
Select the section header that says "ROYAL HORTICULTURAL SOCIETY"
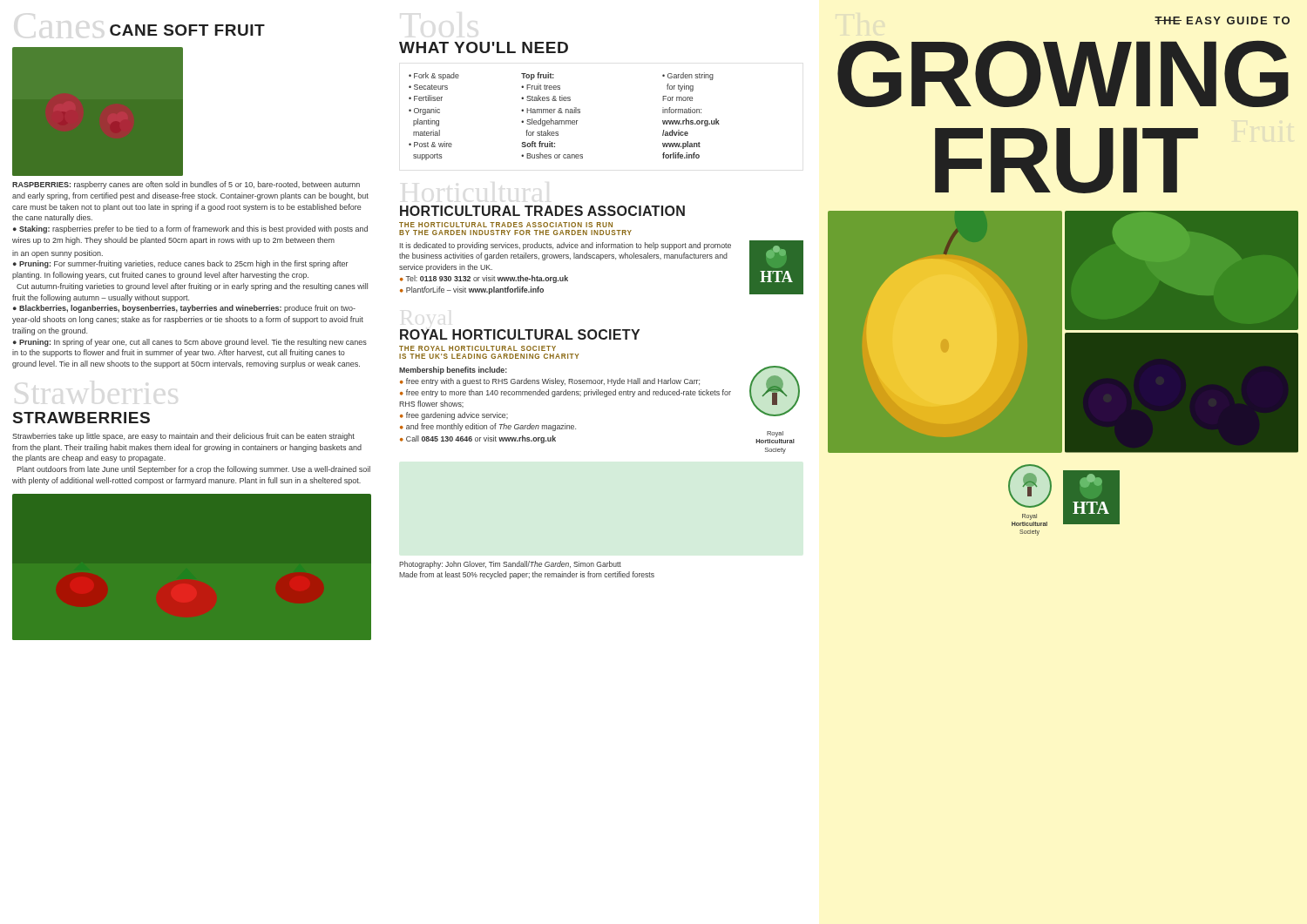(520, 334)
